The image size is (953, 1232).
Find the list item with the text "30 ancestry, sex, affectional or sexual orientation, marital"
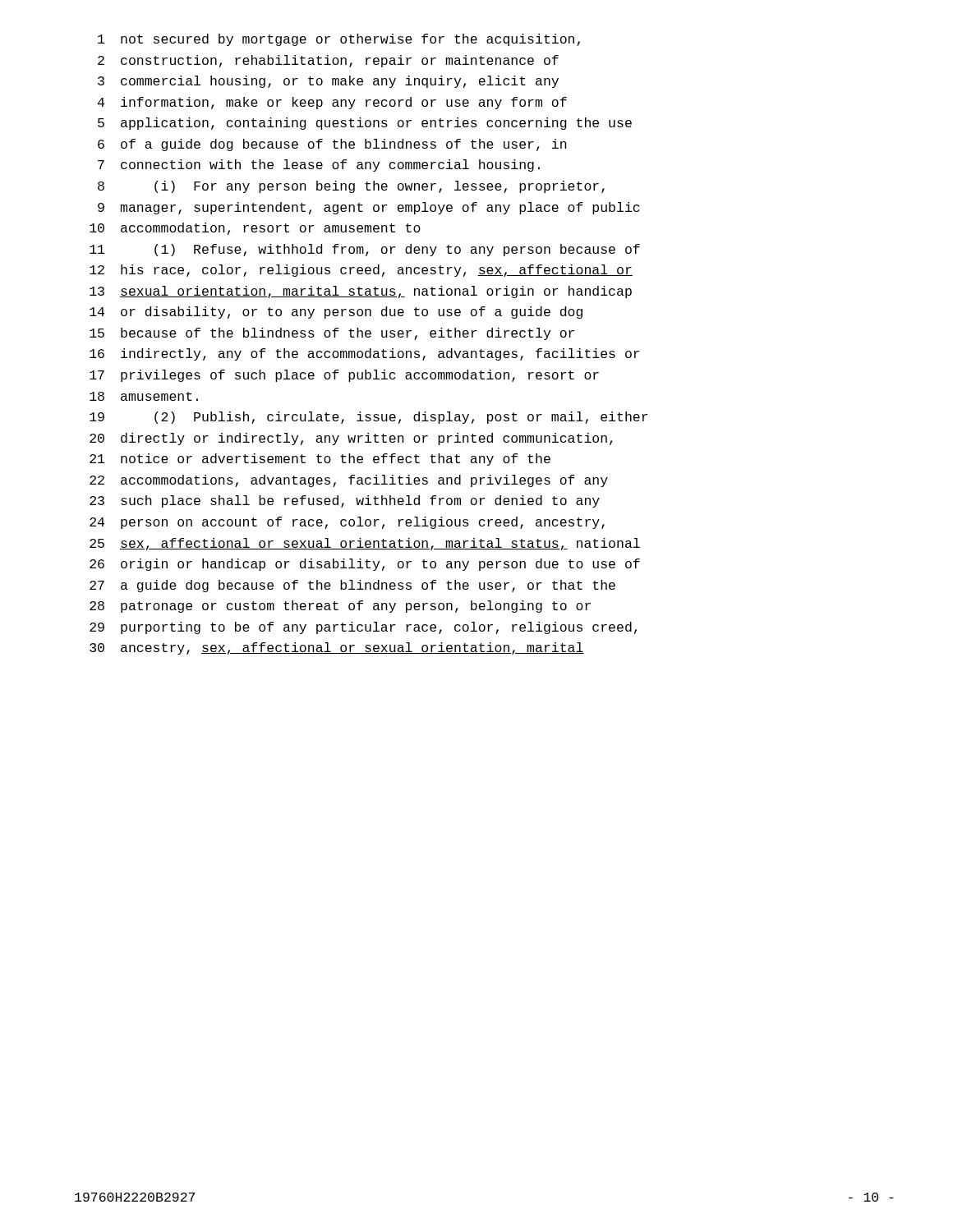329,649
